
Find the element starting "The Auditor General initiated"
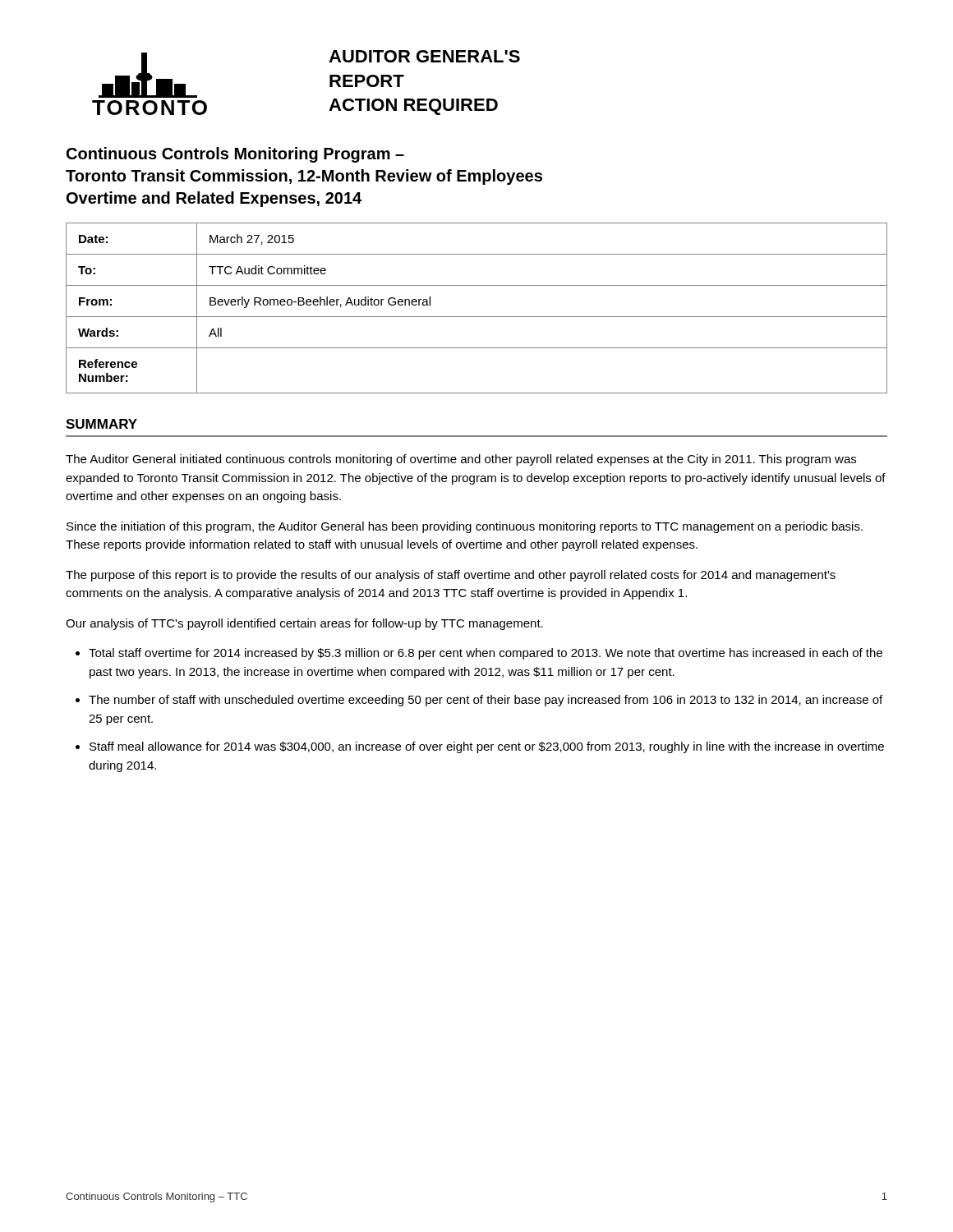pyautogui.click(x=475, y=477)
